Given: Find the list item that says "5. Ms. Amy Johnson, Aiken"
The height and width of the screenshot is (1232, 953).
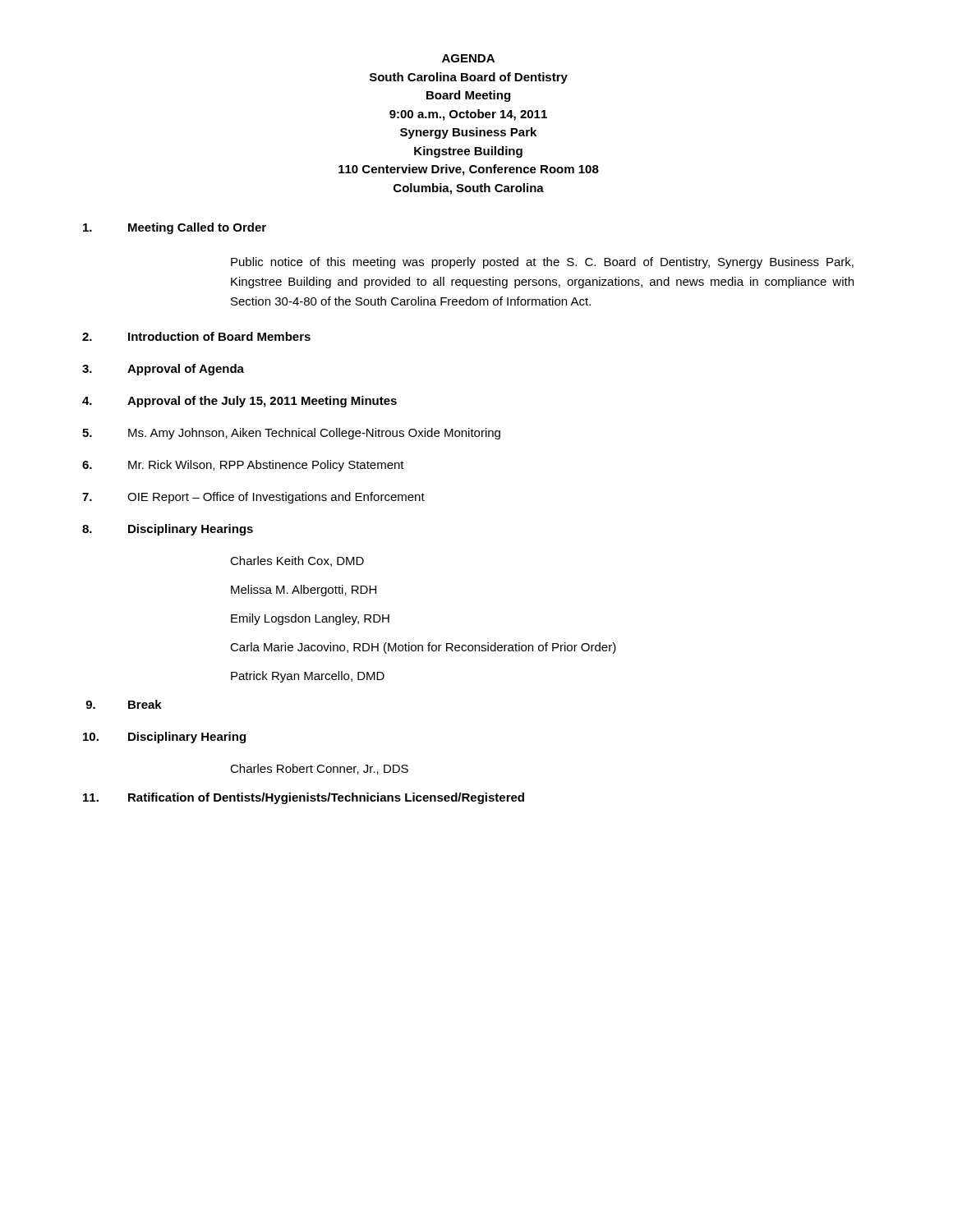Looking at the screenshot, I should coord(468,432).
